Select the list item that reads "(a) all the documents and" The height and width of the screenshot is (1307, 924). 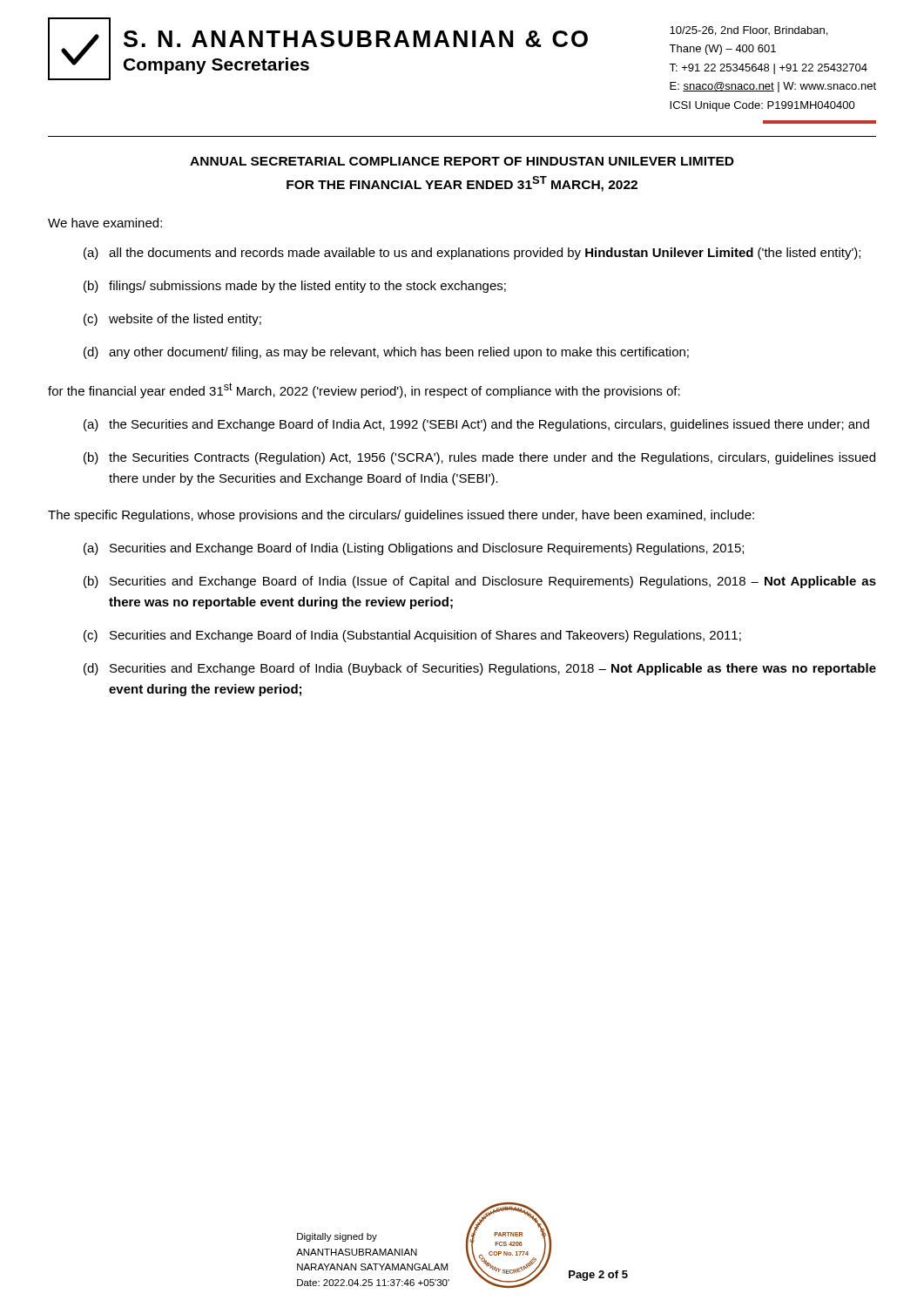pyautogui.click(x=479, y=253)
